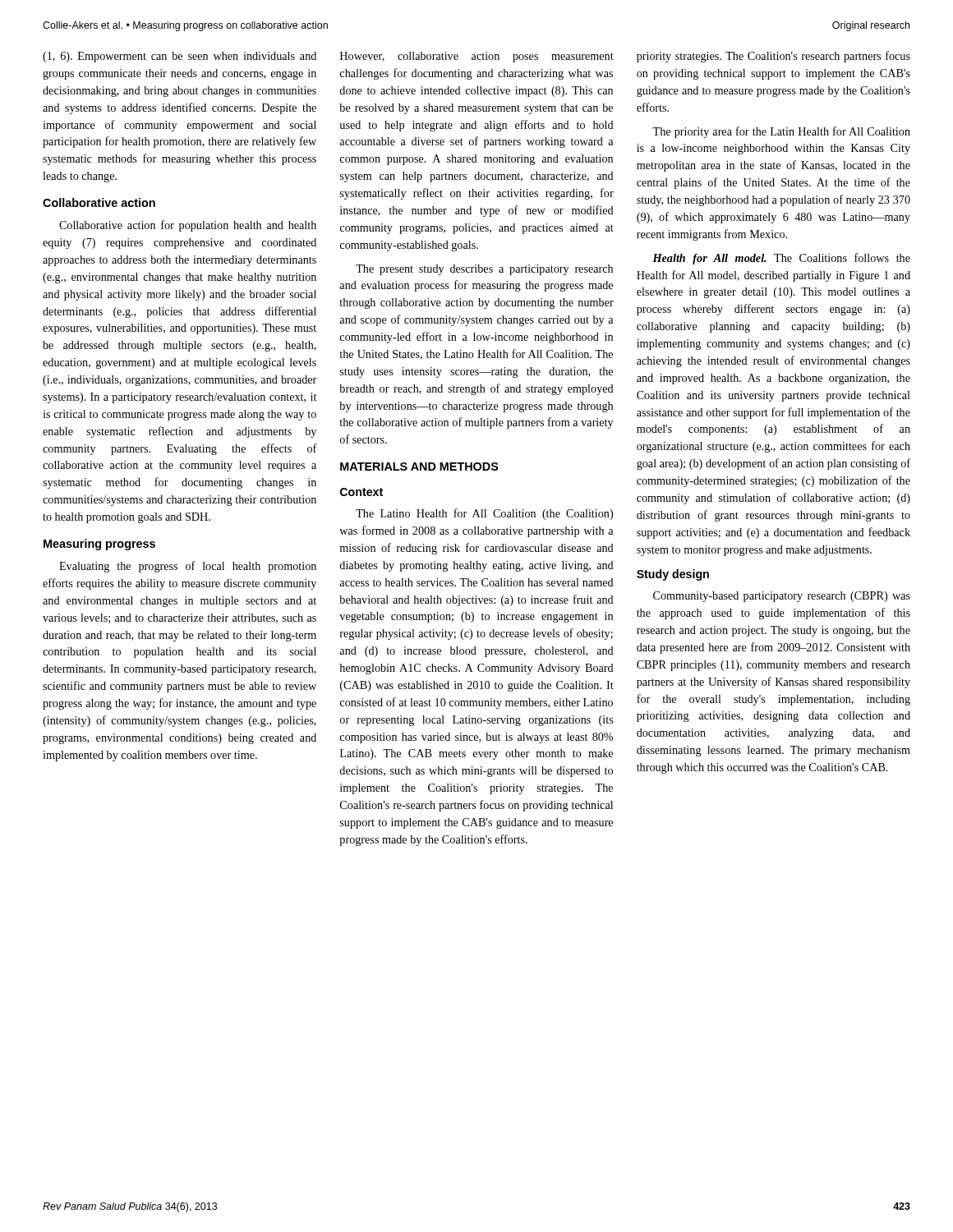This screenshot has width=953, height=1232.
Task: Find the text starting "(1, 6). Empowerment can be seen"
Action: pos(180,116)
